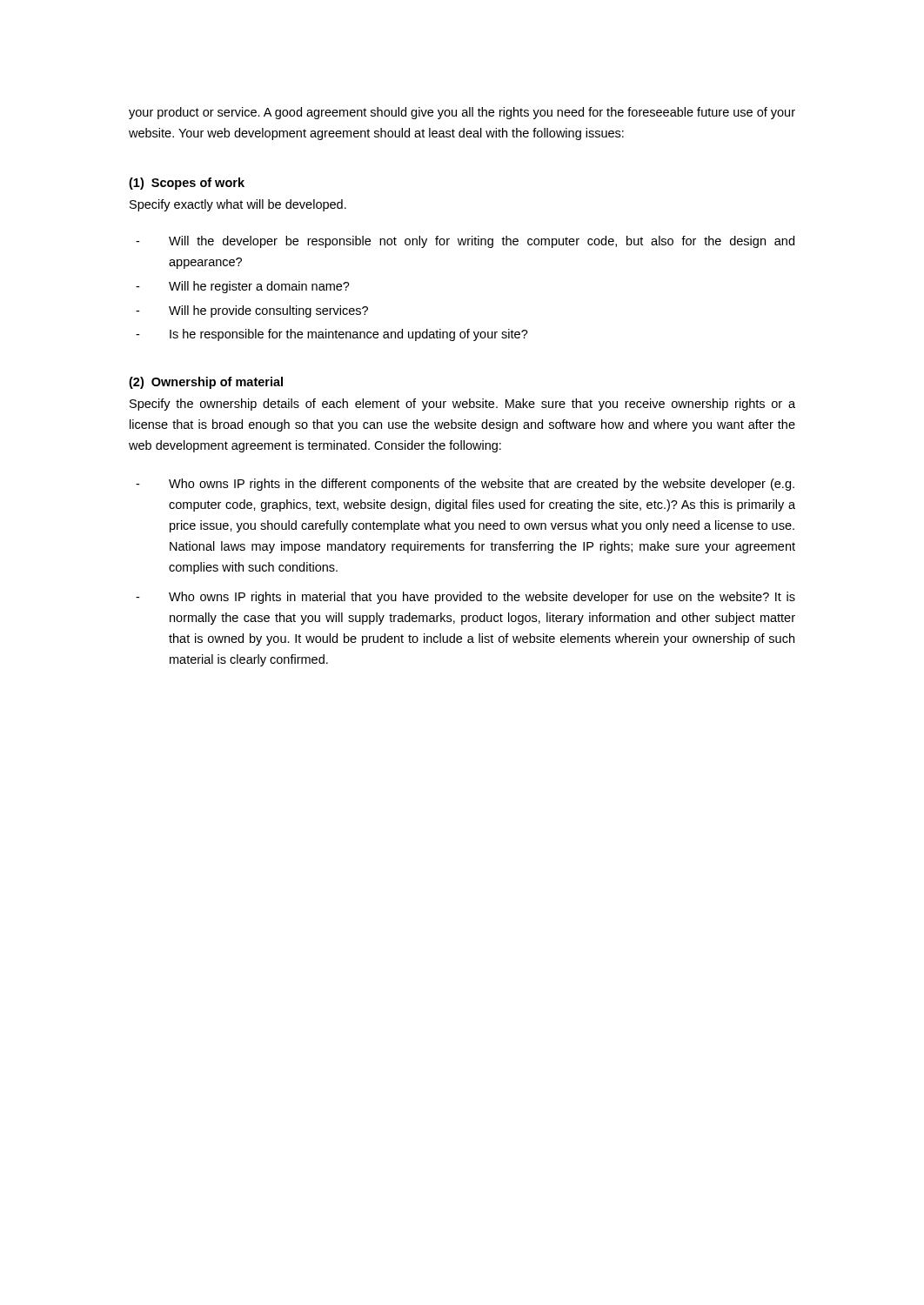
Task: Find the list item that reads "- Will he register a domain"
Action: point(243,287)
